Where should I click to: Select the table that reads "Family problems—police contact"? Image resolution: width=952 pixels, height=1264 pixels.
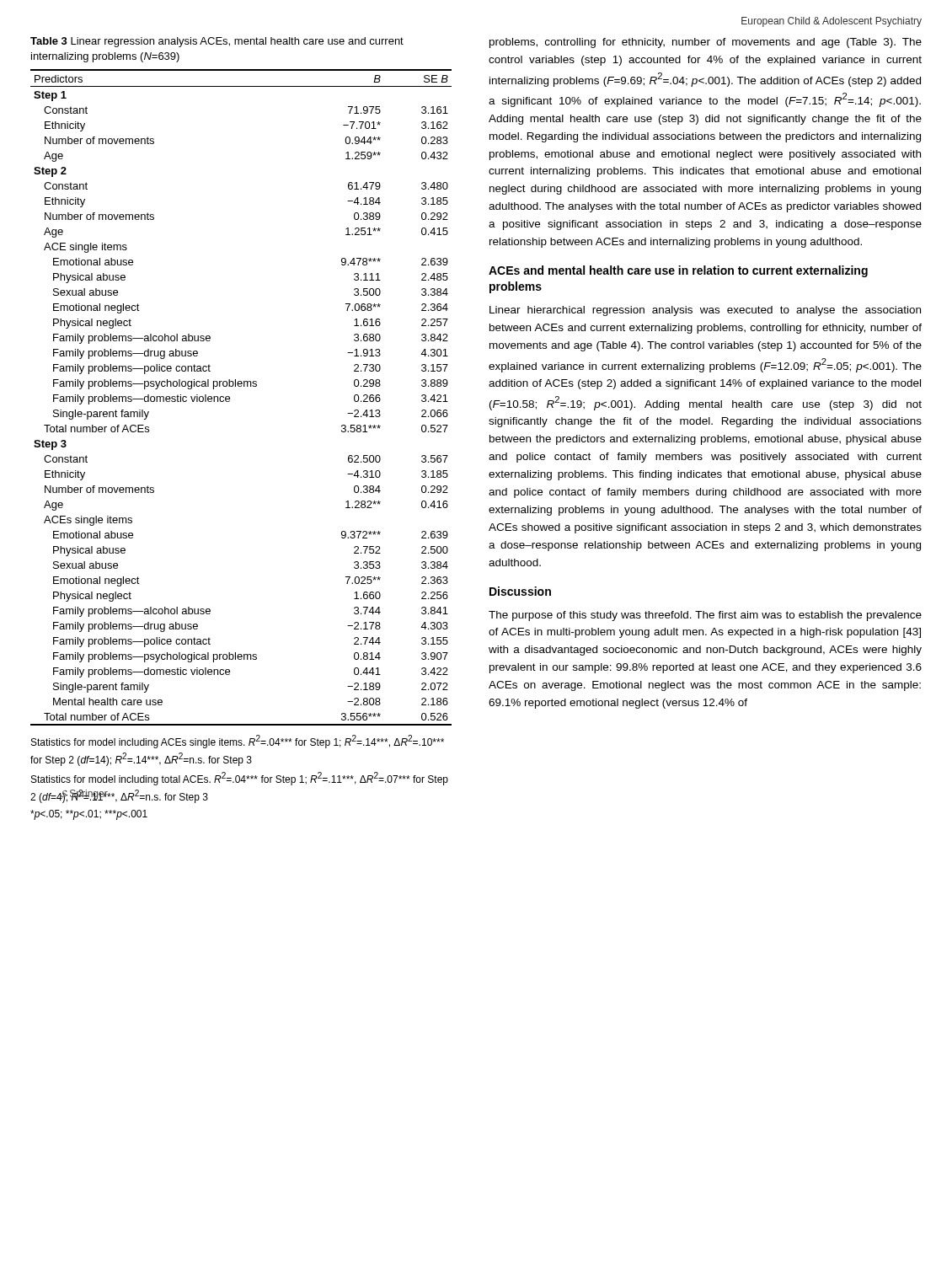tap(241, 398)
